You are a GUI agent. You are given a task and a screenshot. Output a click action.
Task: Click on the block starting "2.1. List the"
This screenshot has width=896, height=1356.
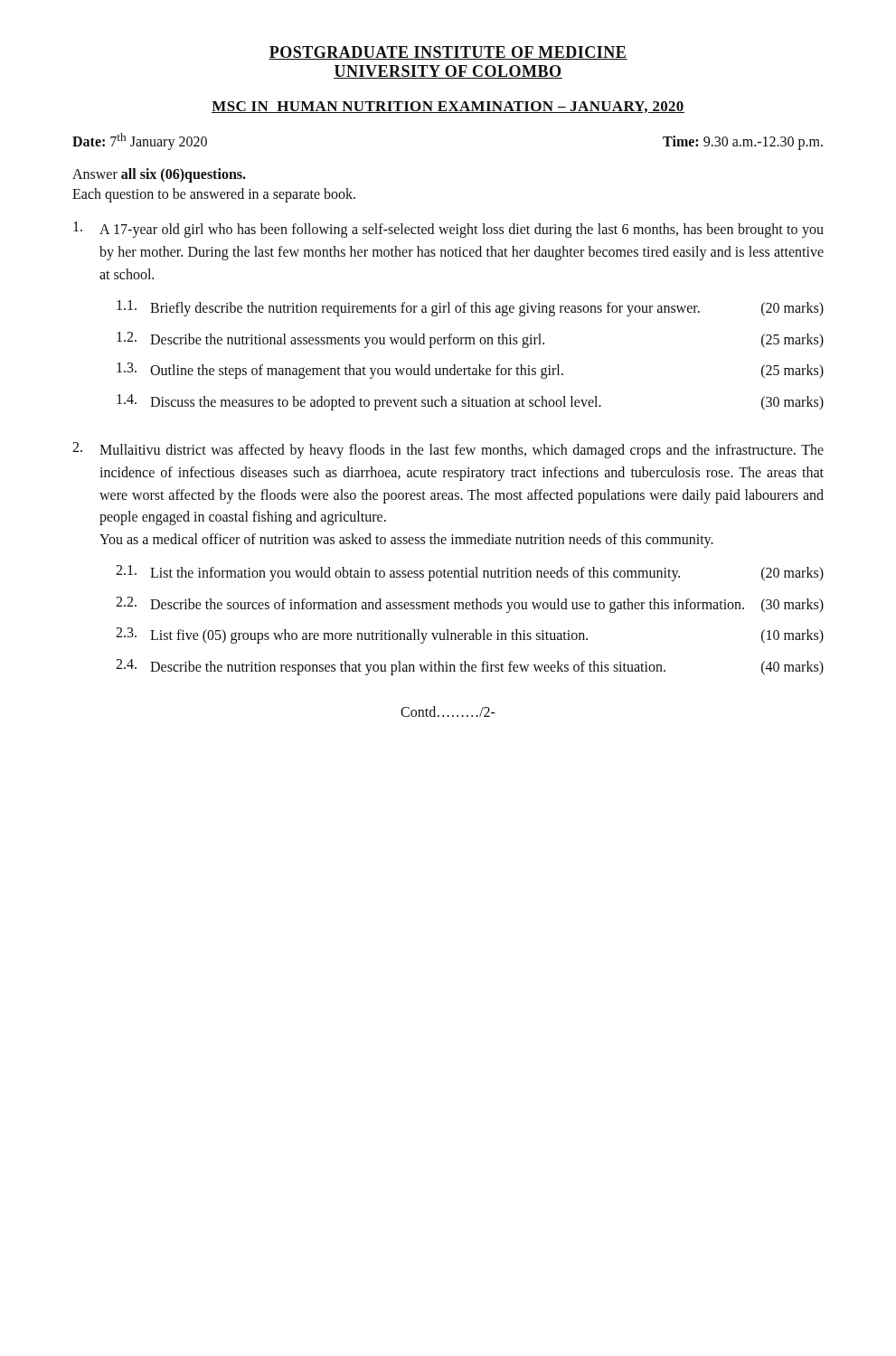click(x=470, y=573)
